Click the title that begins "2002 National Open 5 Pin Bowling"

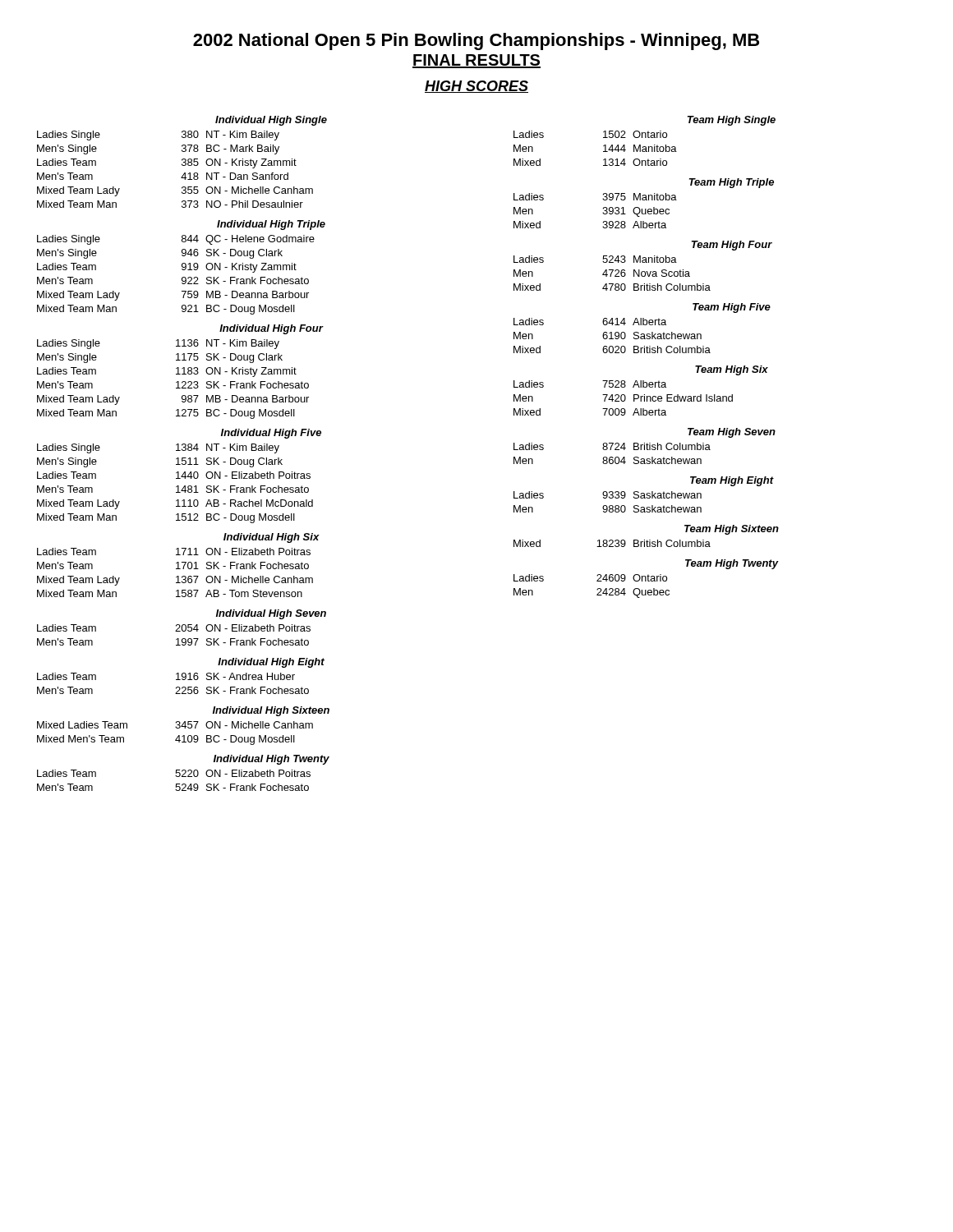coord(476,50)
